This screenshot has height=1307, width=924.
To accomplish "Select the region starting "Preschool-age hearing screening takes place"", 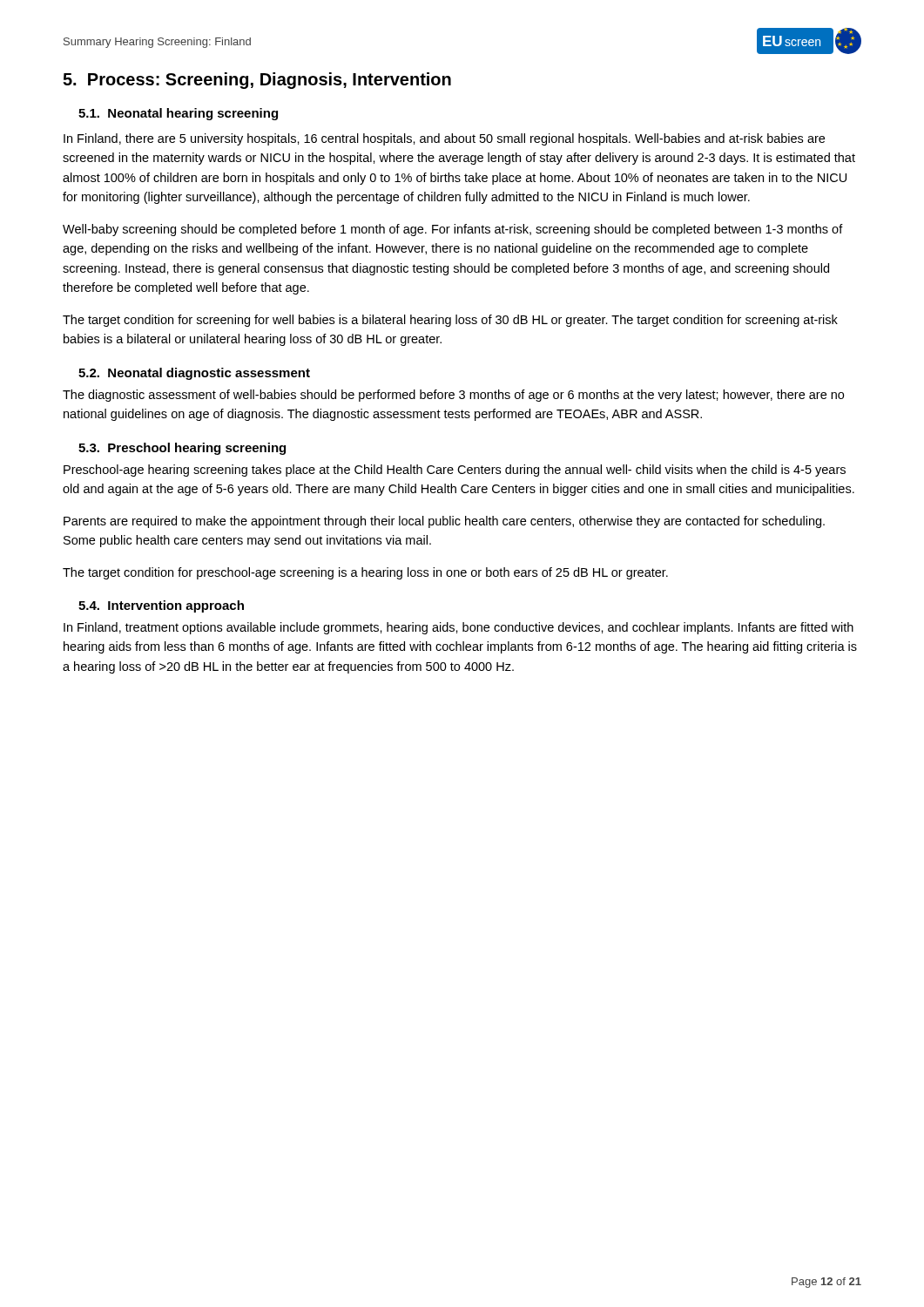I will click(x=459, y=479).
